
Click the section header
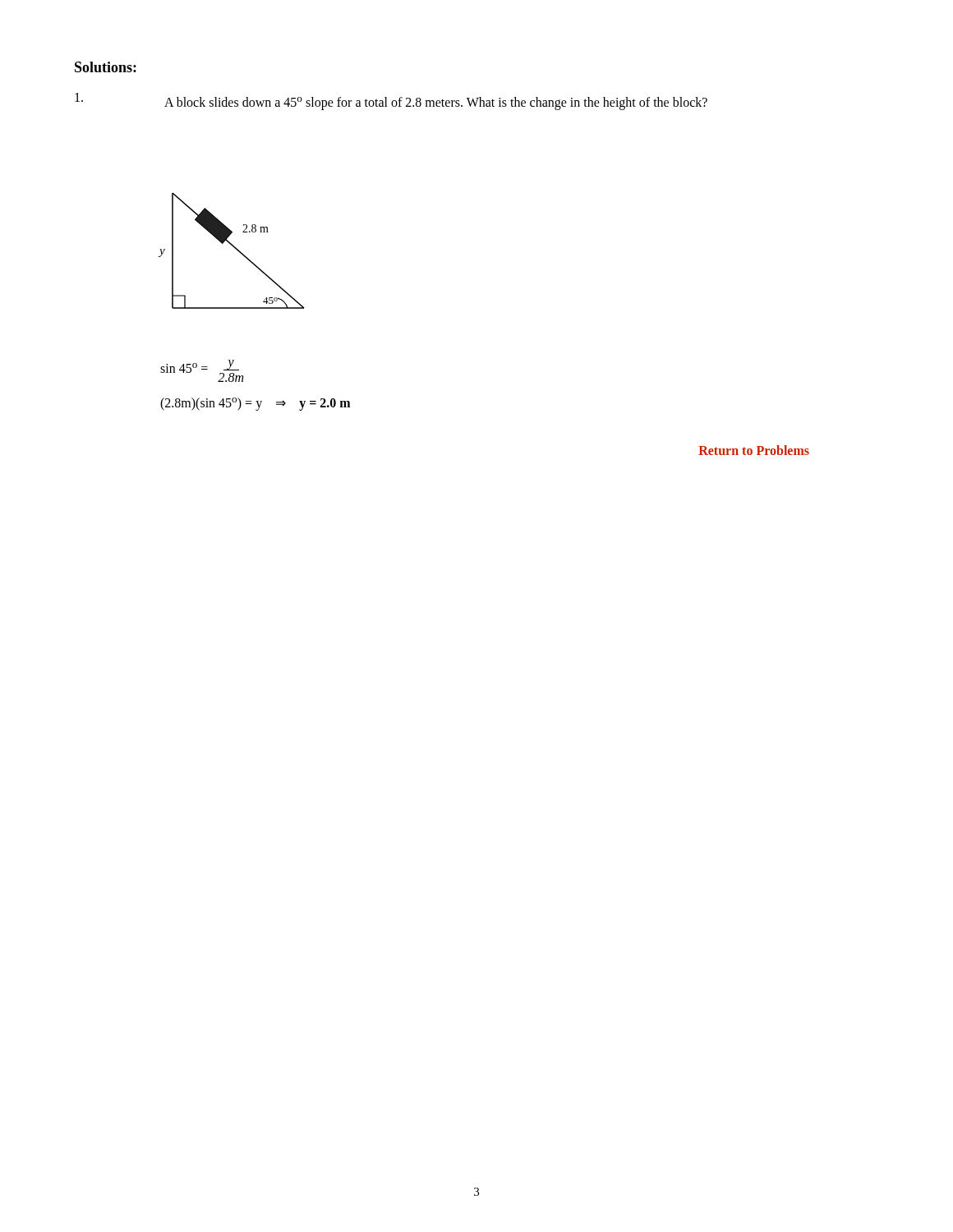pos(106,67)
